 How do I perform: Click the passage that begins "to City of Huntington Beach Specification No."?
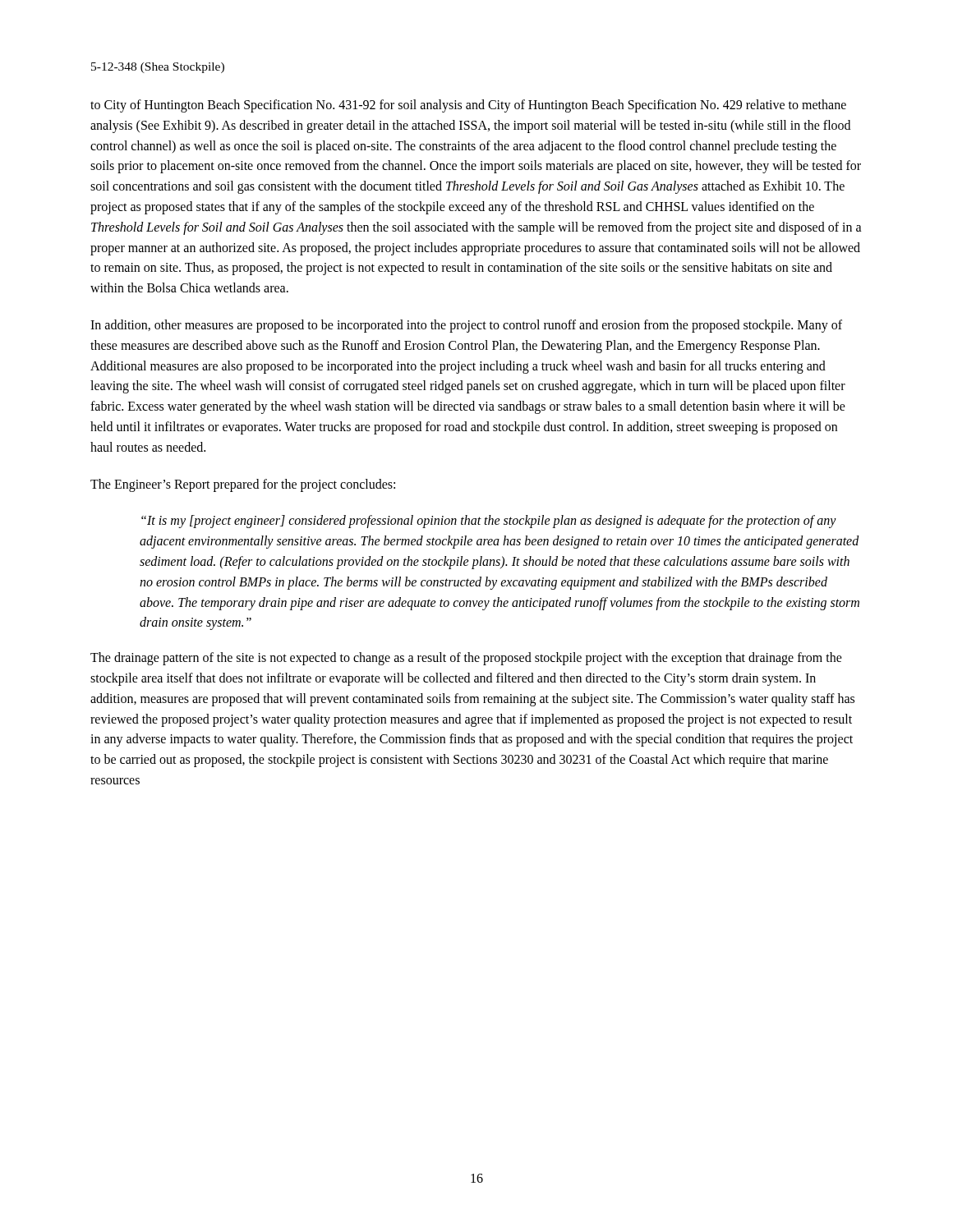tap(476, 196)
